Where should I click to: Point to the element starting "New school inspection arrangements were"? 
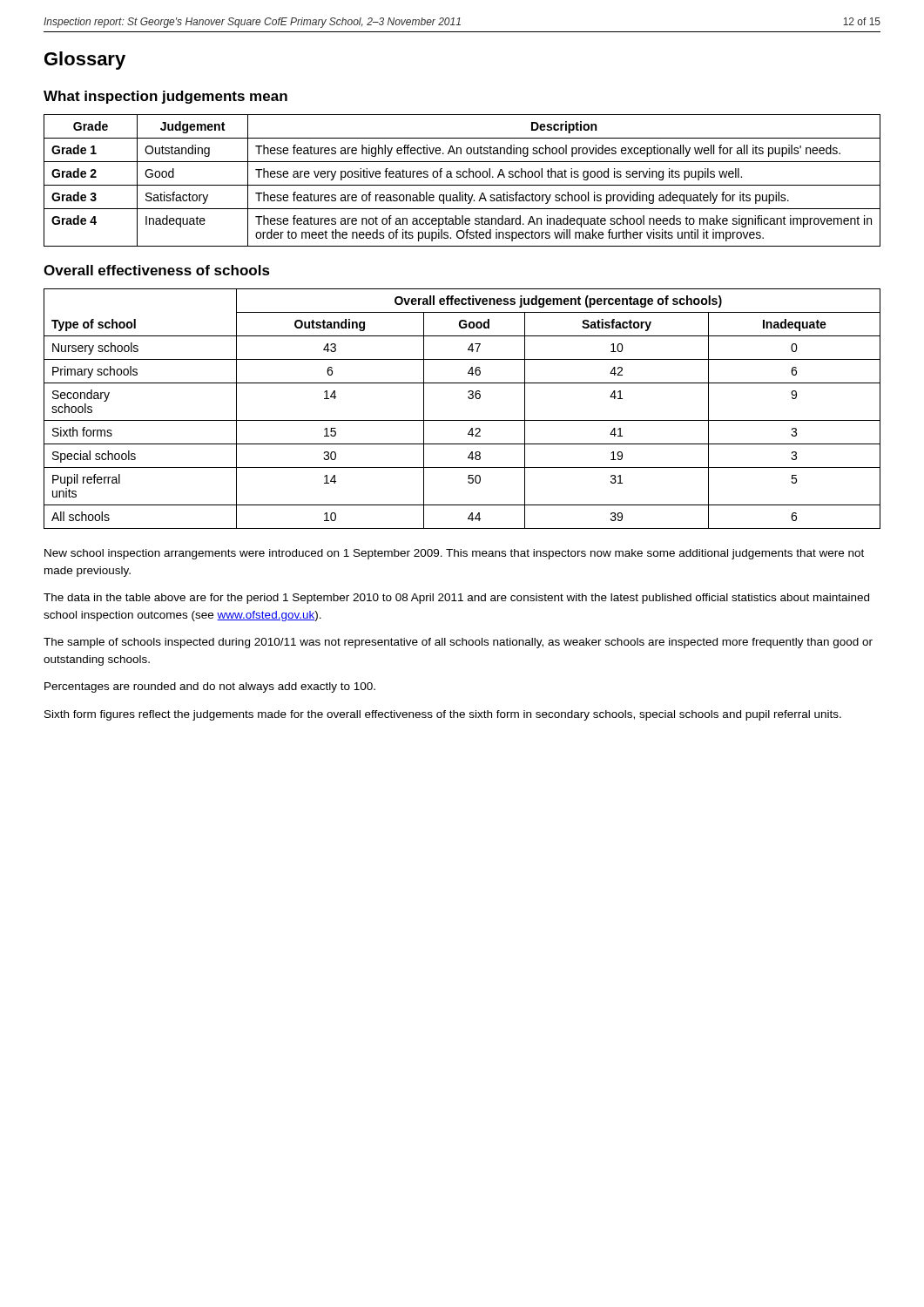(x=454, y=561)
